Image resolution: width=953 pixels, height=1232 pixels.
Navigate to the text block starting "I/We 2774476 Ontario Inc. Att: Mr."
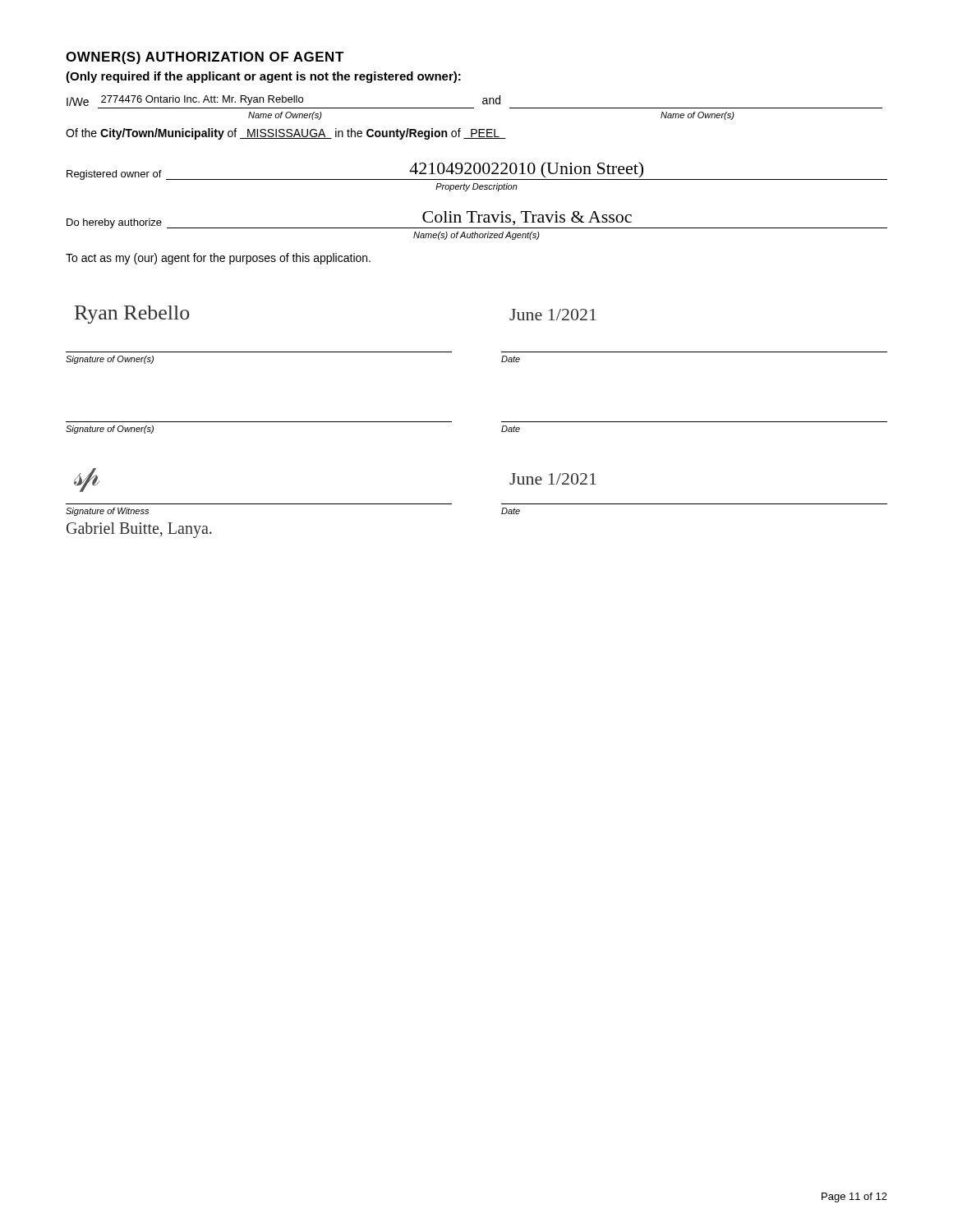point(476,106)
